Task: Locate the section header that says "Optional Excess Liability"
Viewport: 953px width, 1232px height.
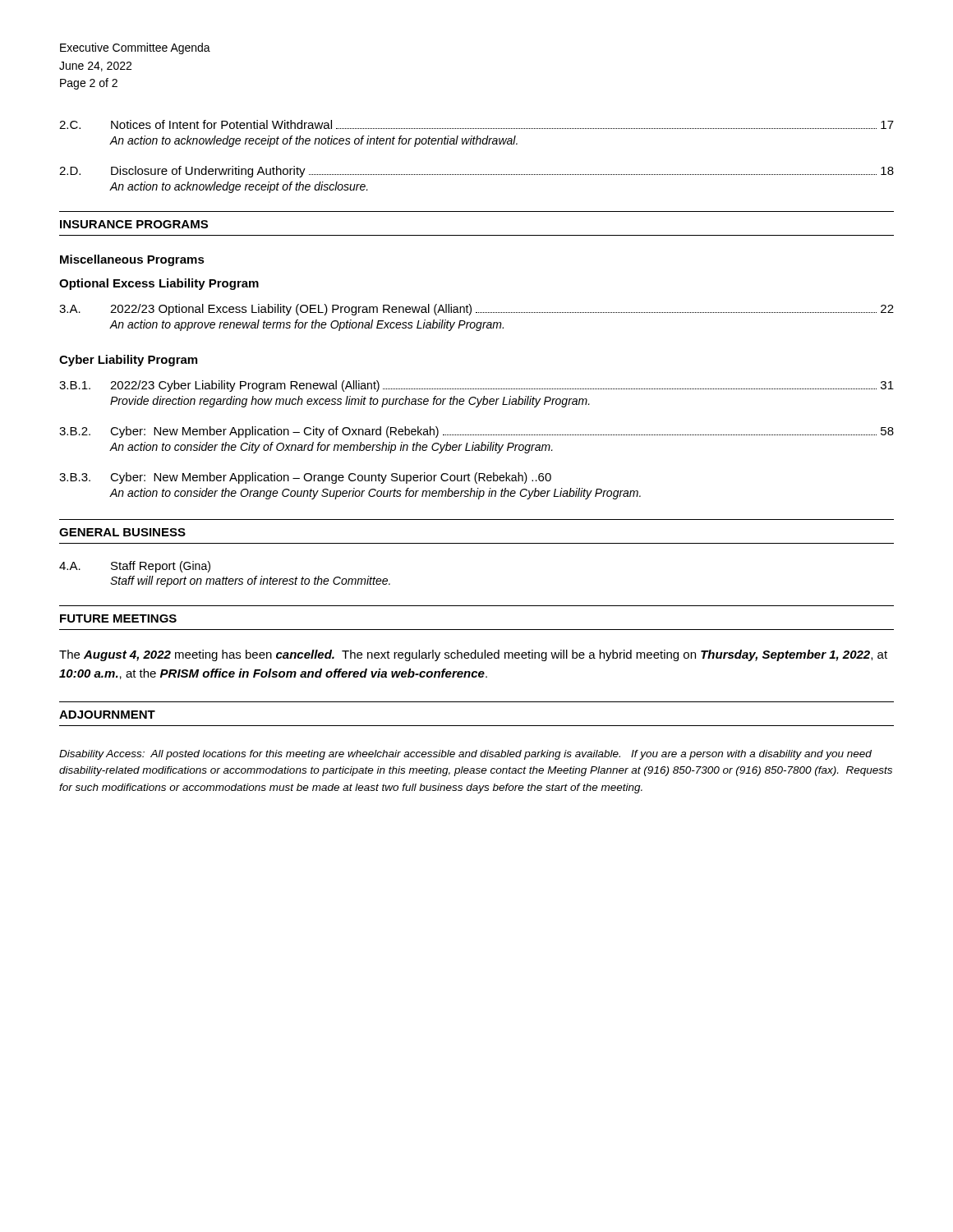Action: click(x=159, y=283)
